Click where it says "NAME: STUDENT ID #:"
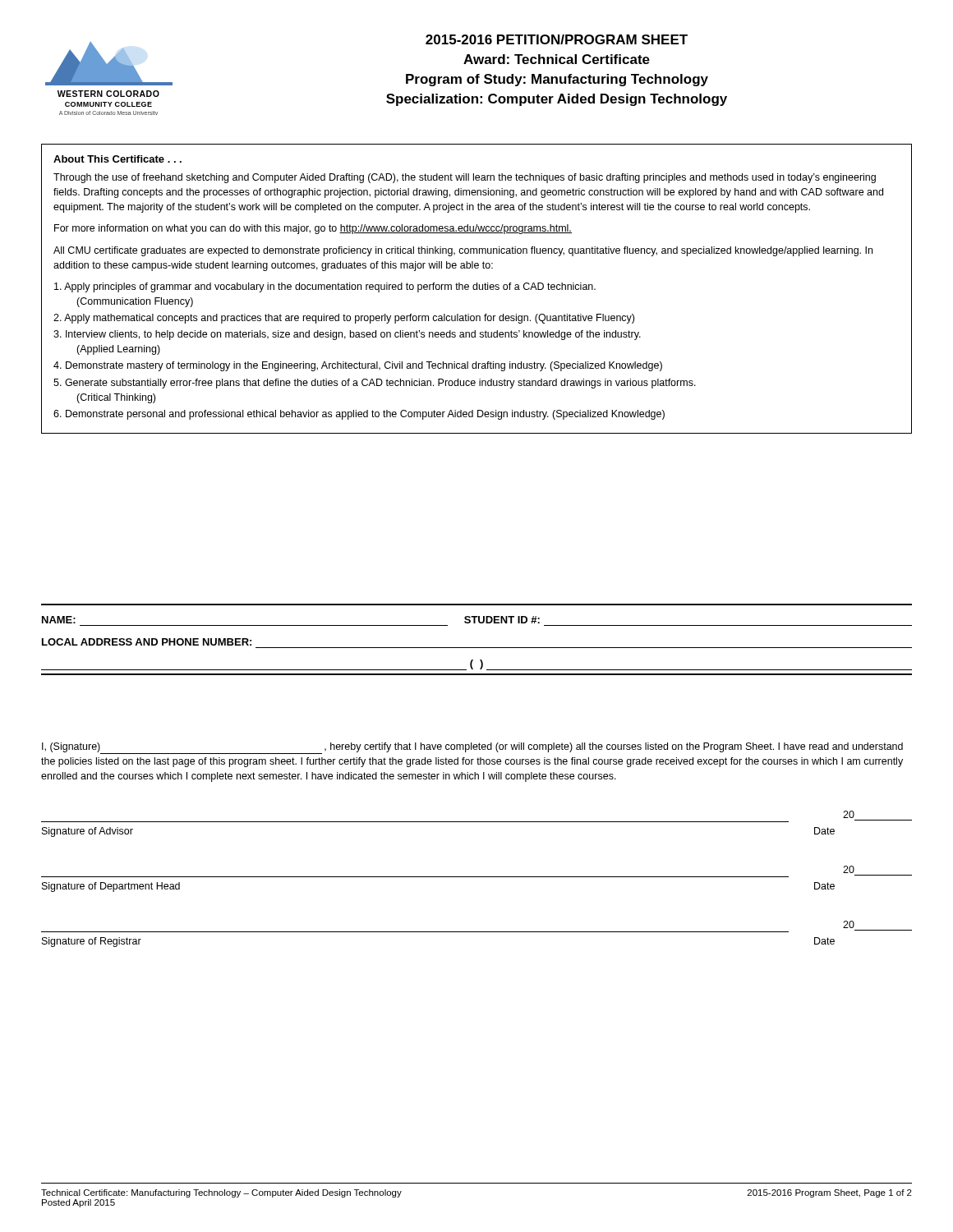This screenshot has width=953, height=1232. [476, 618]
